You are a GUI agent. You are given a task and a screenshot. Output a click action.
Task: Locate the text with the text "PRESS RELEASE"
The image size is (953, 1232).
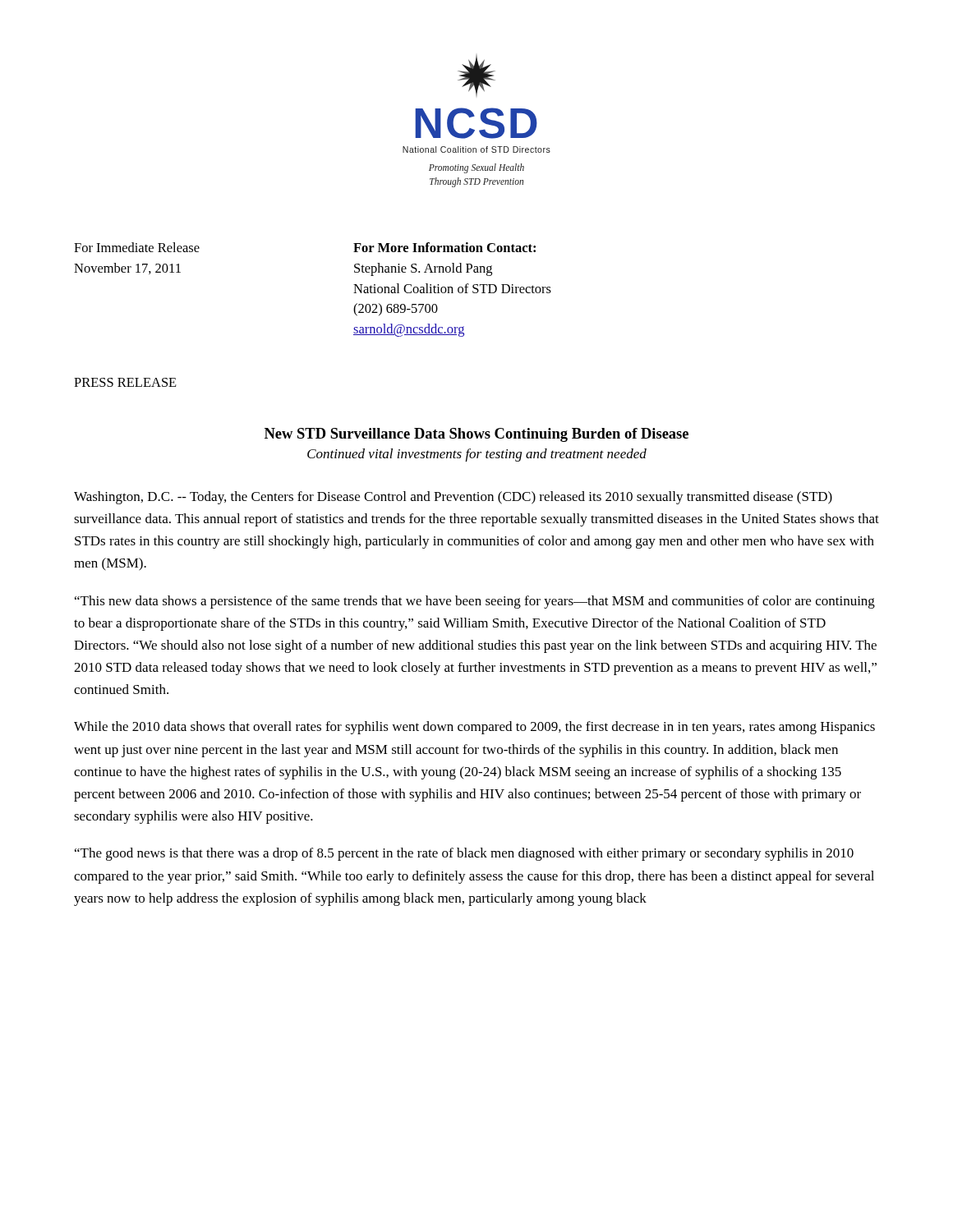(125, 382)
